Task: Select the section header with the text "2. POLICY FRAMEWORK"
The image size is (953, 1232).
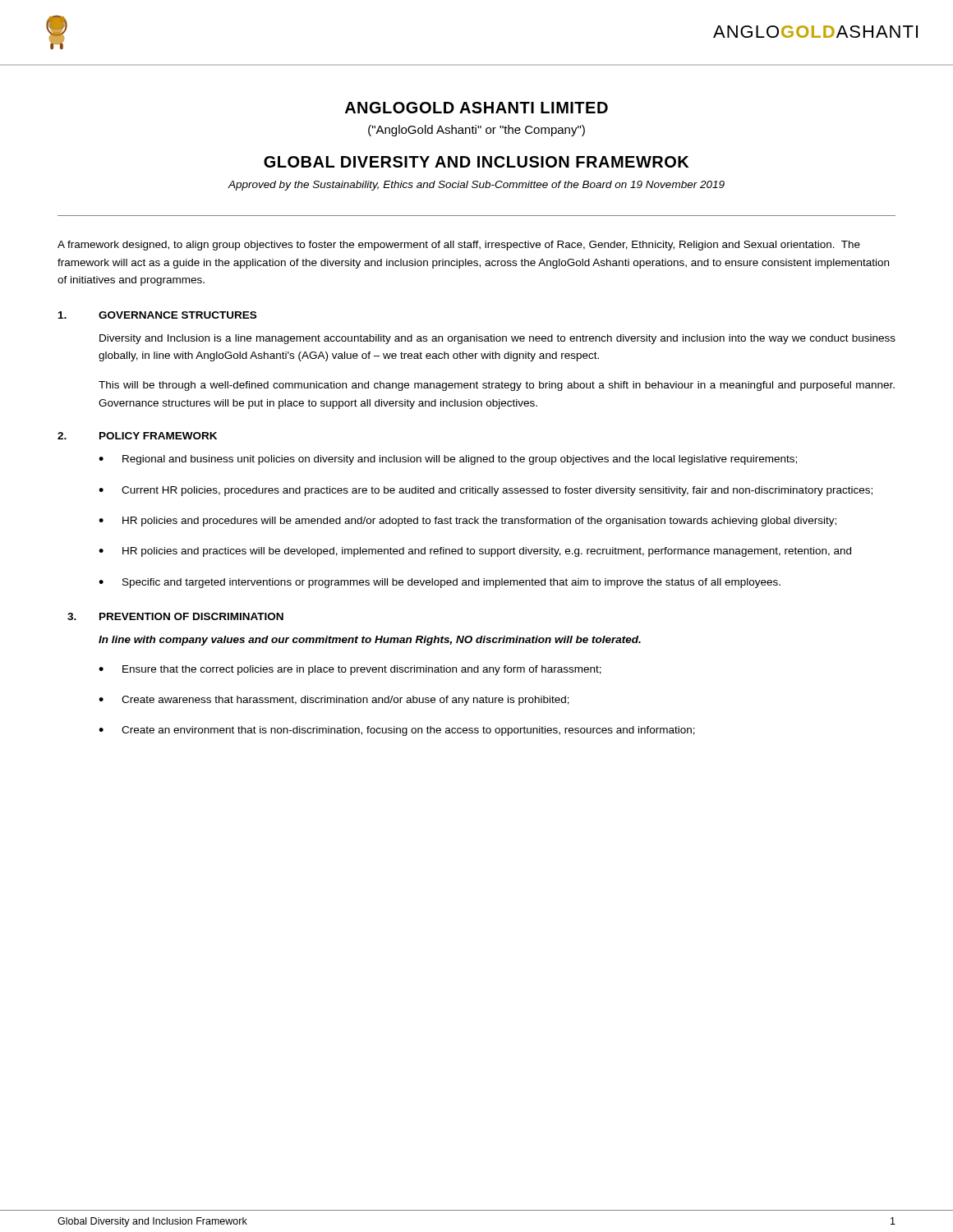Action: coord(137,436)
